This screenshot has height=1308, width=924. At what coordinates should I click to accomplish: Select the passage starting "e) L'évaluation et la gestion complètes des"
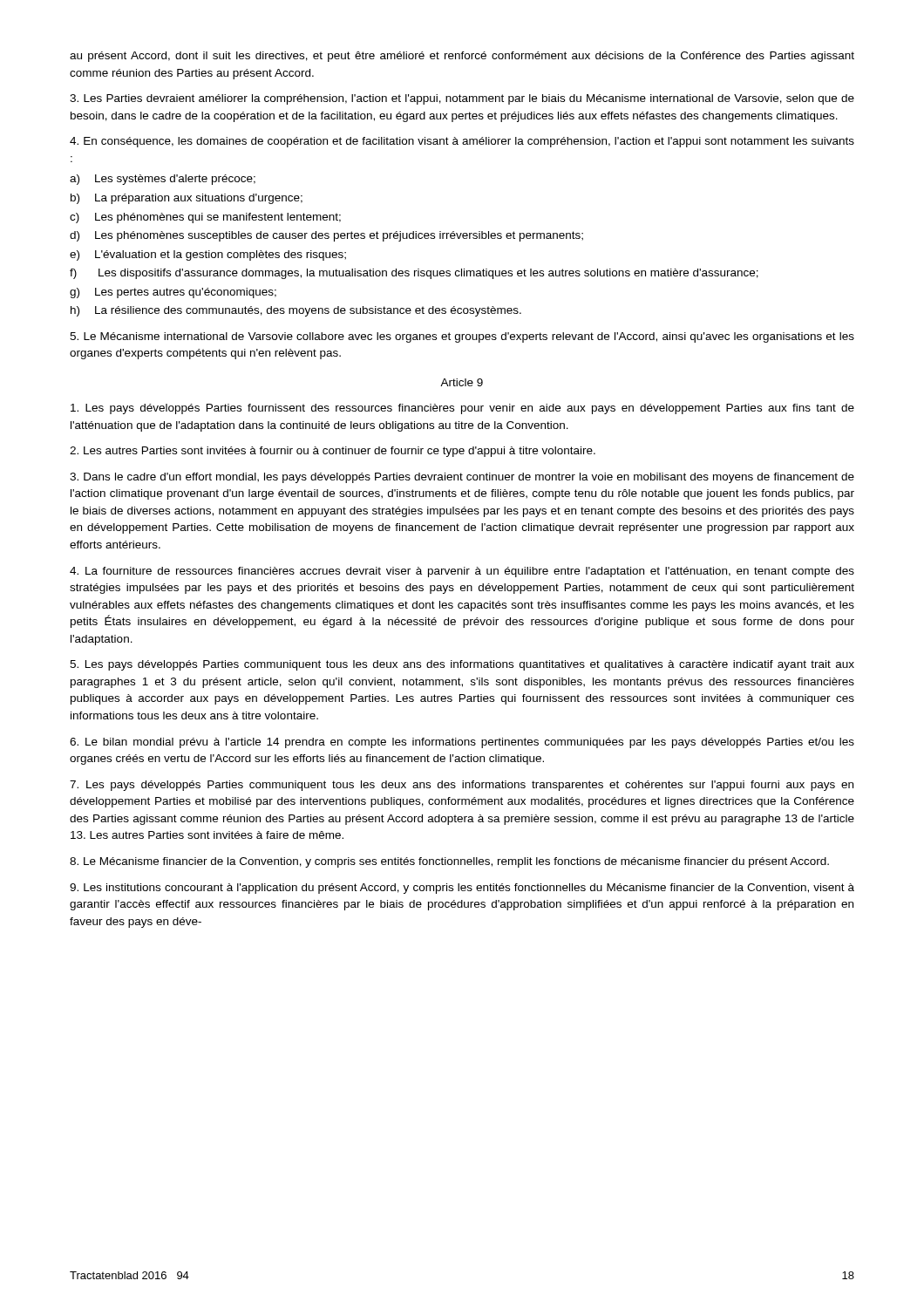208,255
